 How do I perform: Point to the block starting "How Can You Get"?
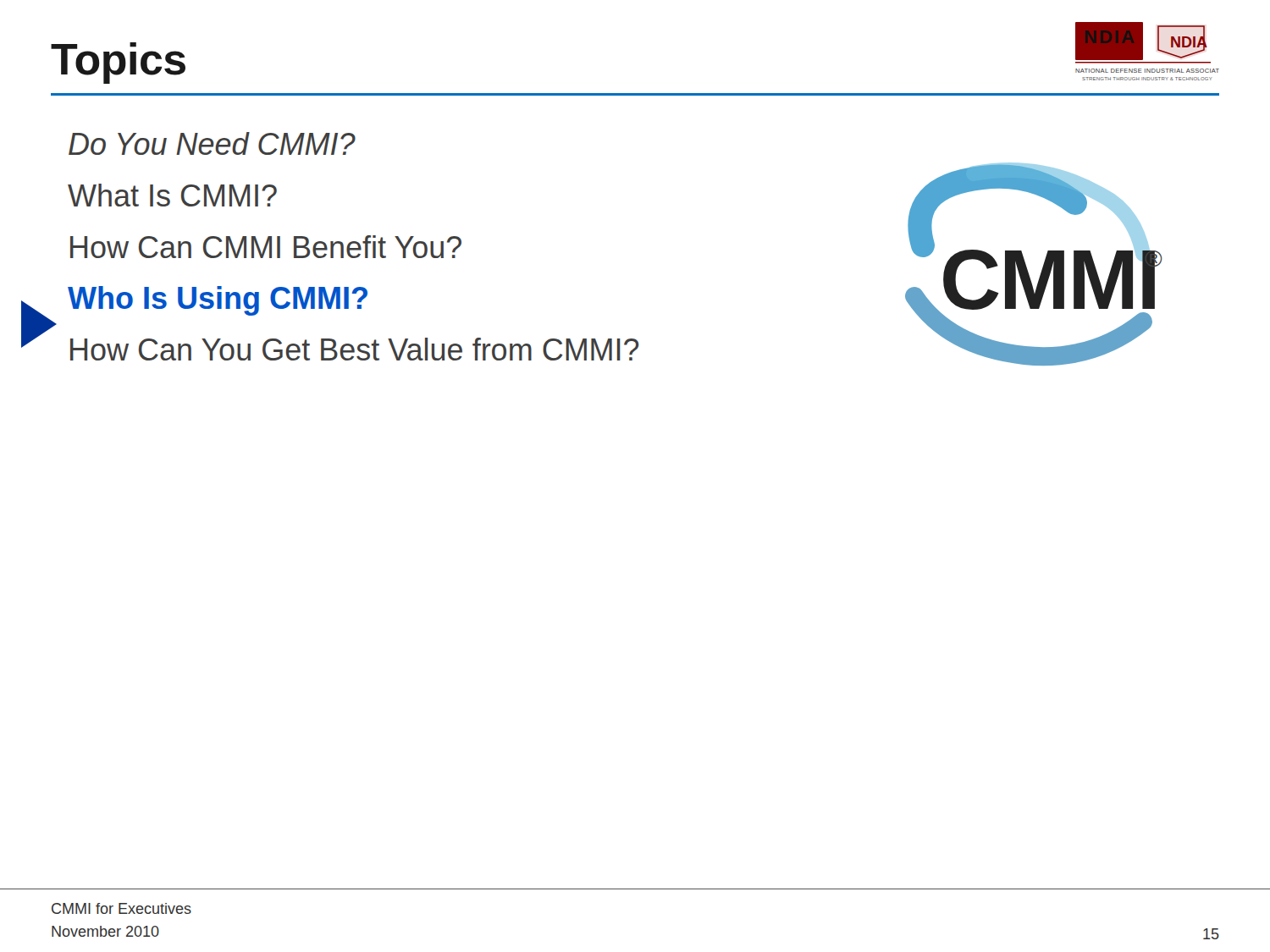(x=354, y=350)
